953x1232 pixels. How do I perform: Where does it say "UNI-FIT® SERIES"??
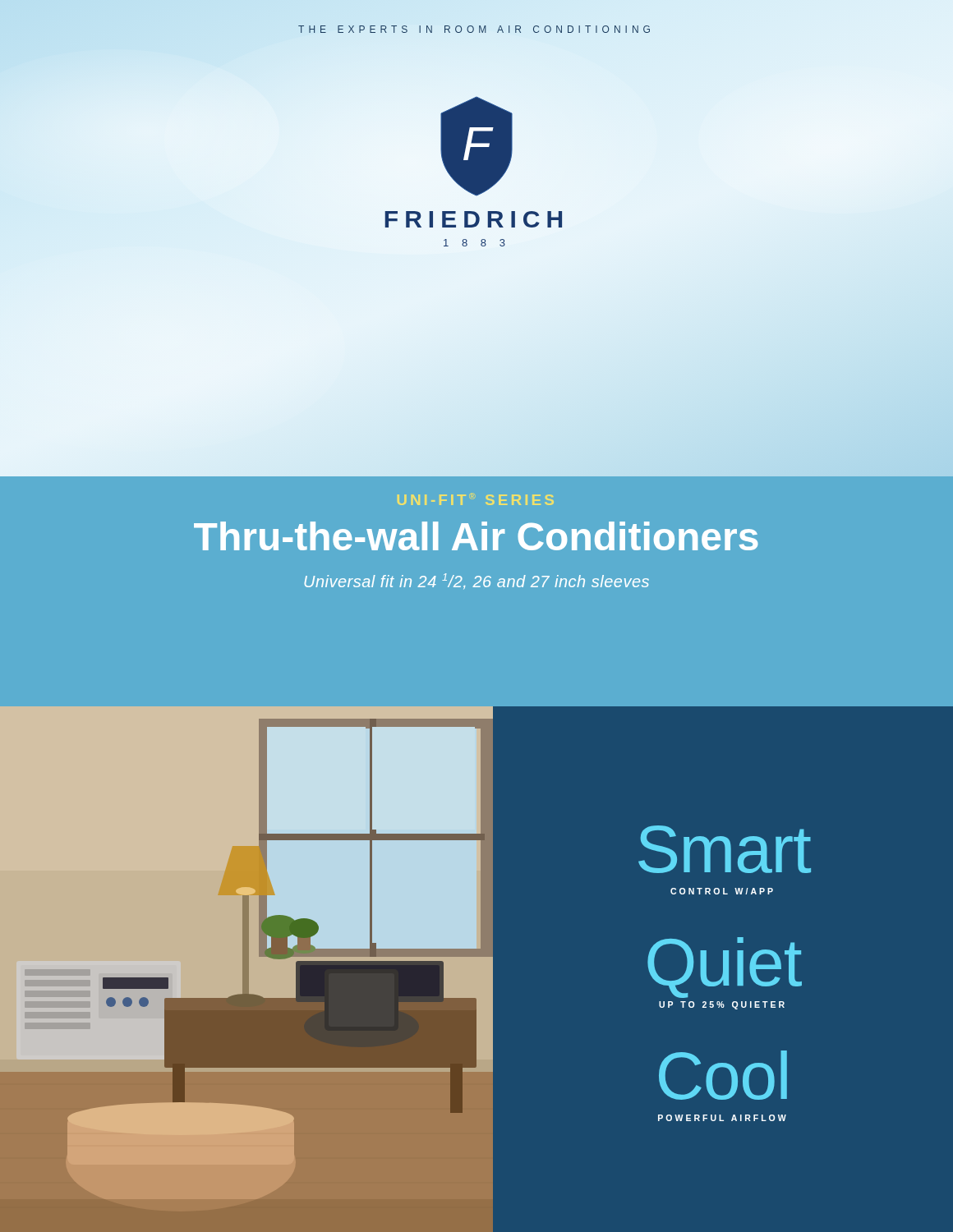coord(476,500)
